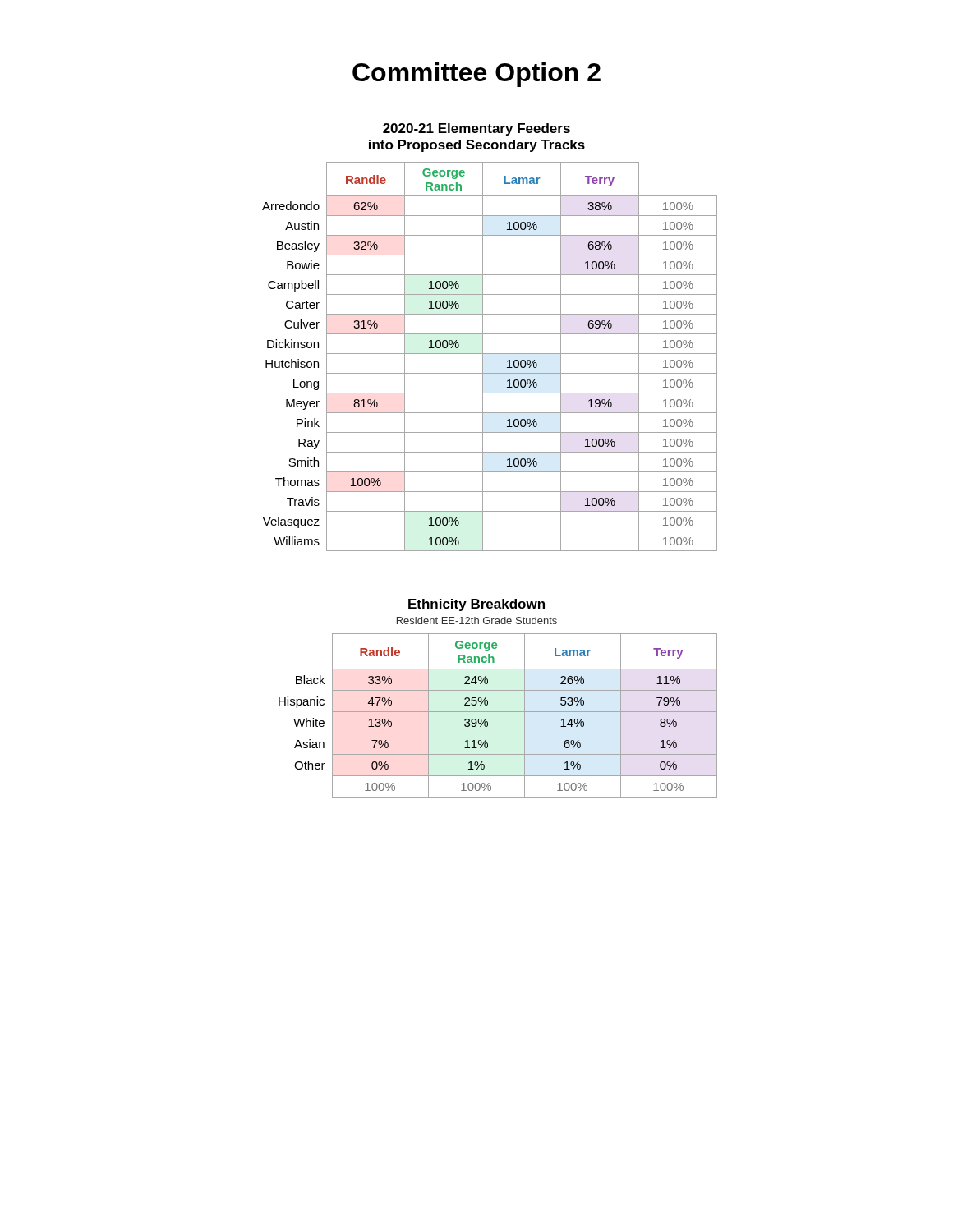
Task: Click where it says "Ethnicity Breakdown"
Action: click(x=476, y=604)
